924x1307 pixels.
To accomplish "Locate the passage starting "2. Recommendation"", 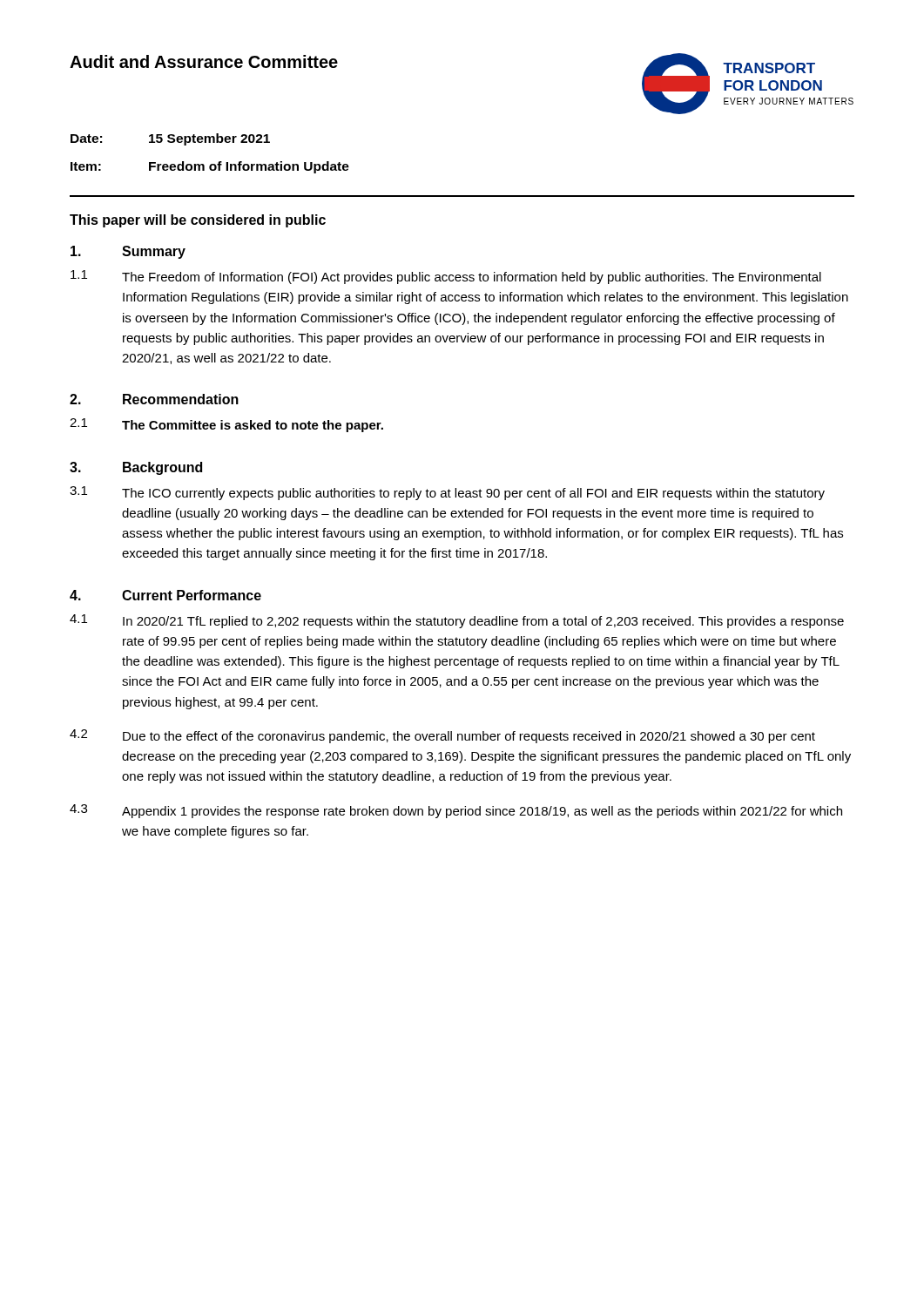I will click(x=154, y=400).
